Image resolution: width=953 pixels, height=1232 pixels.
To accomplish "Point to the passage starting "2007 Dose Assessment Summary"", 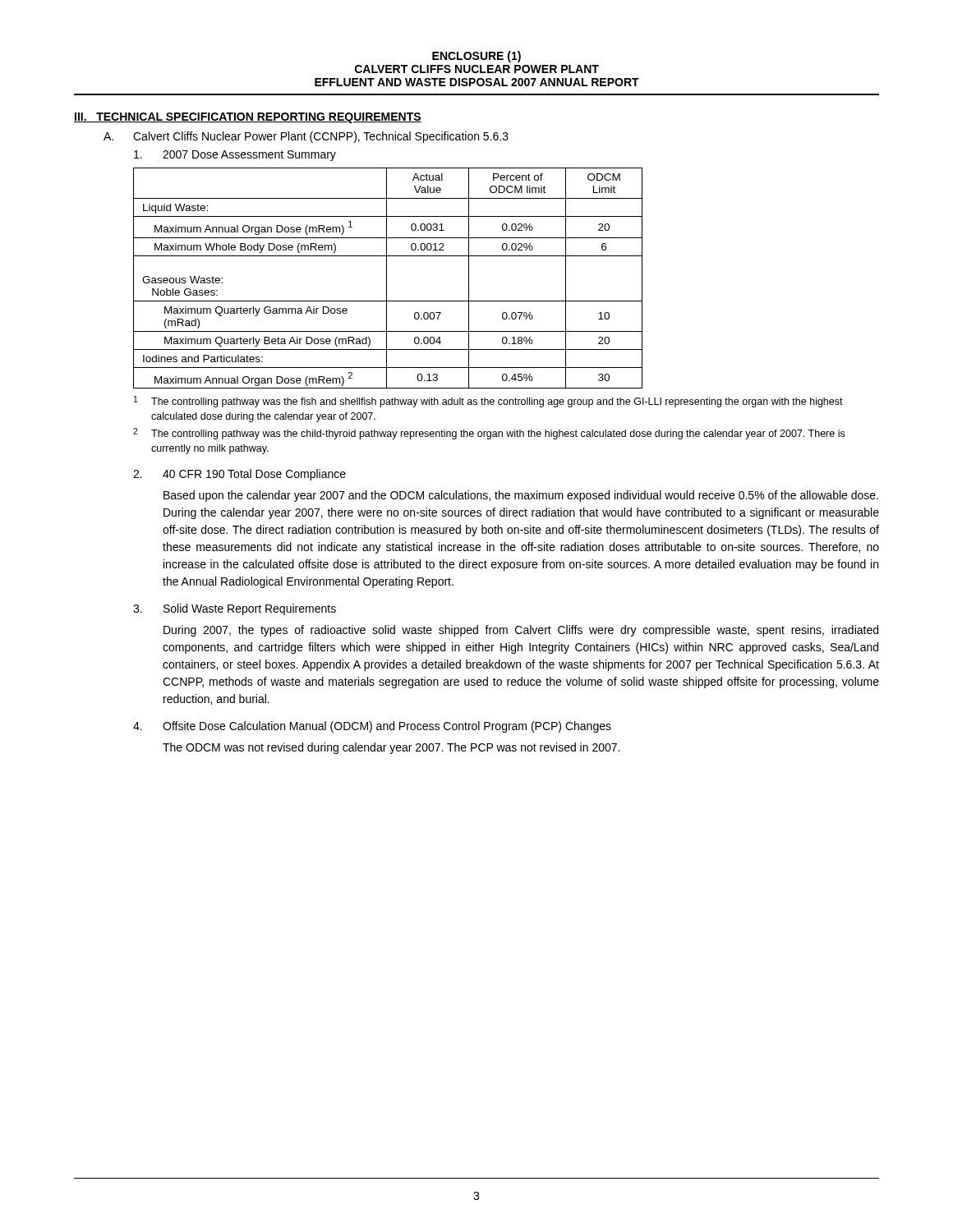I will [x=235, y=154].
